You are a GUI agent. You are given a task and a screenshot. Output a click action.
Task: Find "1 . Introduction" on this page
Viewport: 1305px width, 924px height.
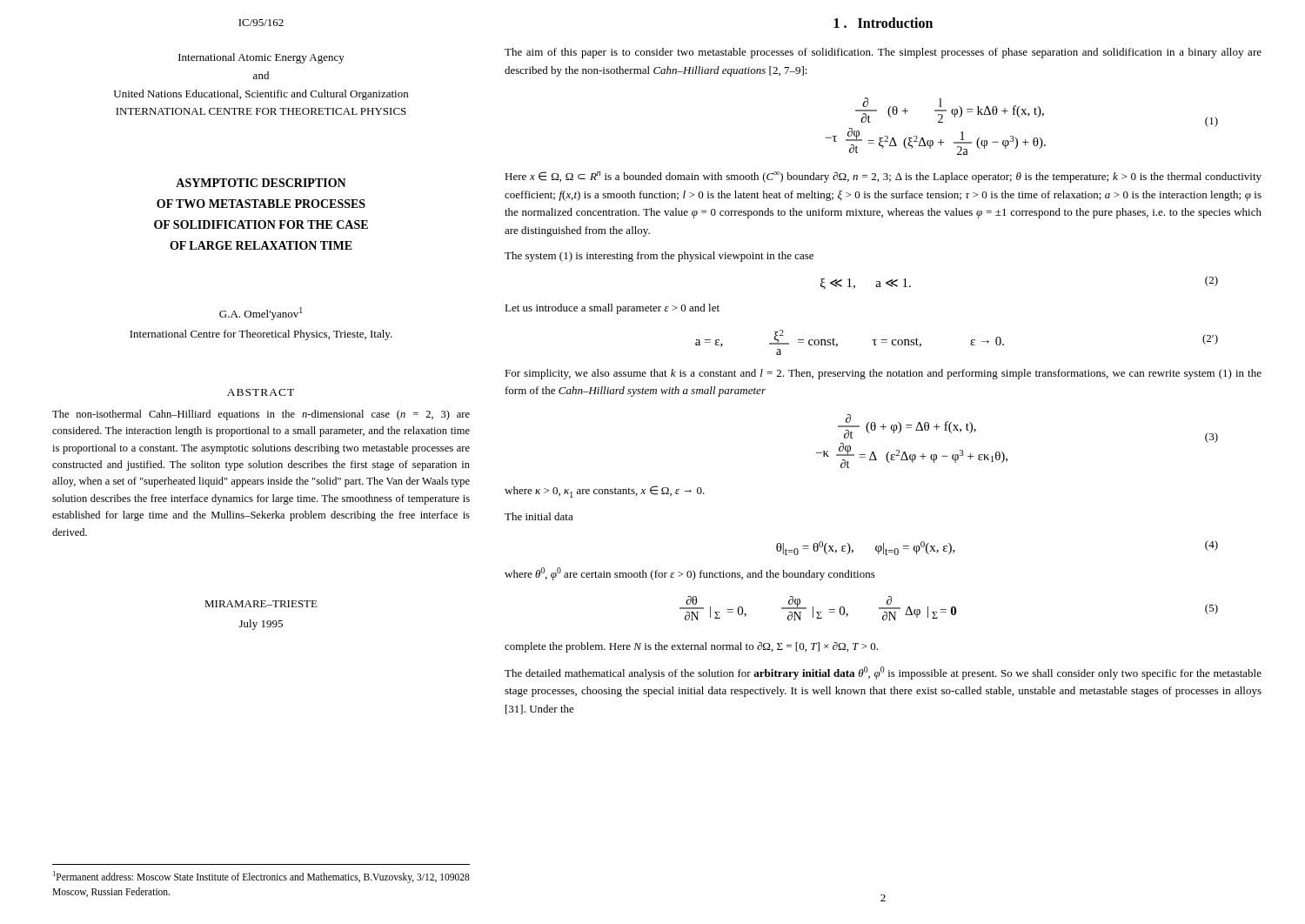pos(883,23)
